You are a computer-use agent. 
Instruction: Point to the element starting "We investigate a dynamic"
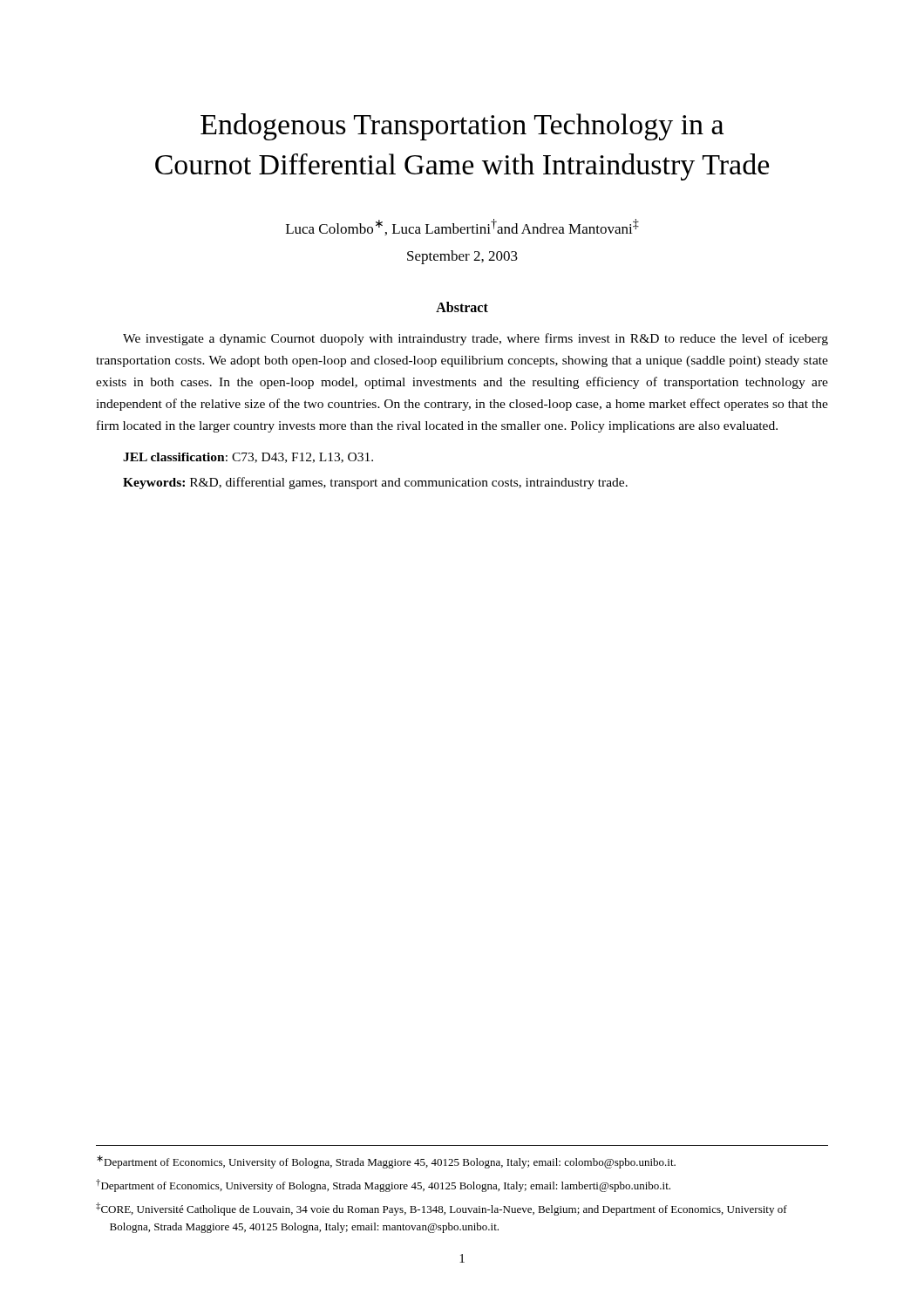pyautogui.click(x=462, y=382)
